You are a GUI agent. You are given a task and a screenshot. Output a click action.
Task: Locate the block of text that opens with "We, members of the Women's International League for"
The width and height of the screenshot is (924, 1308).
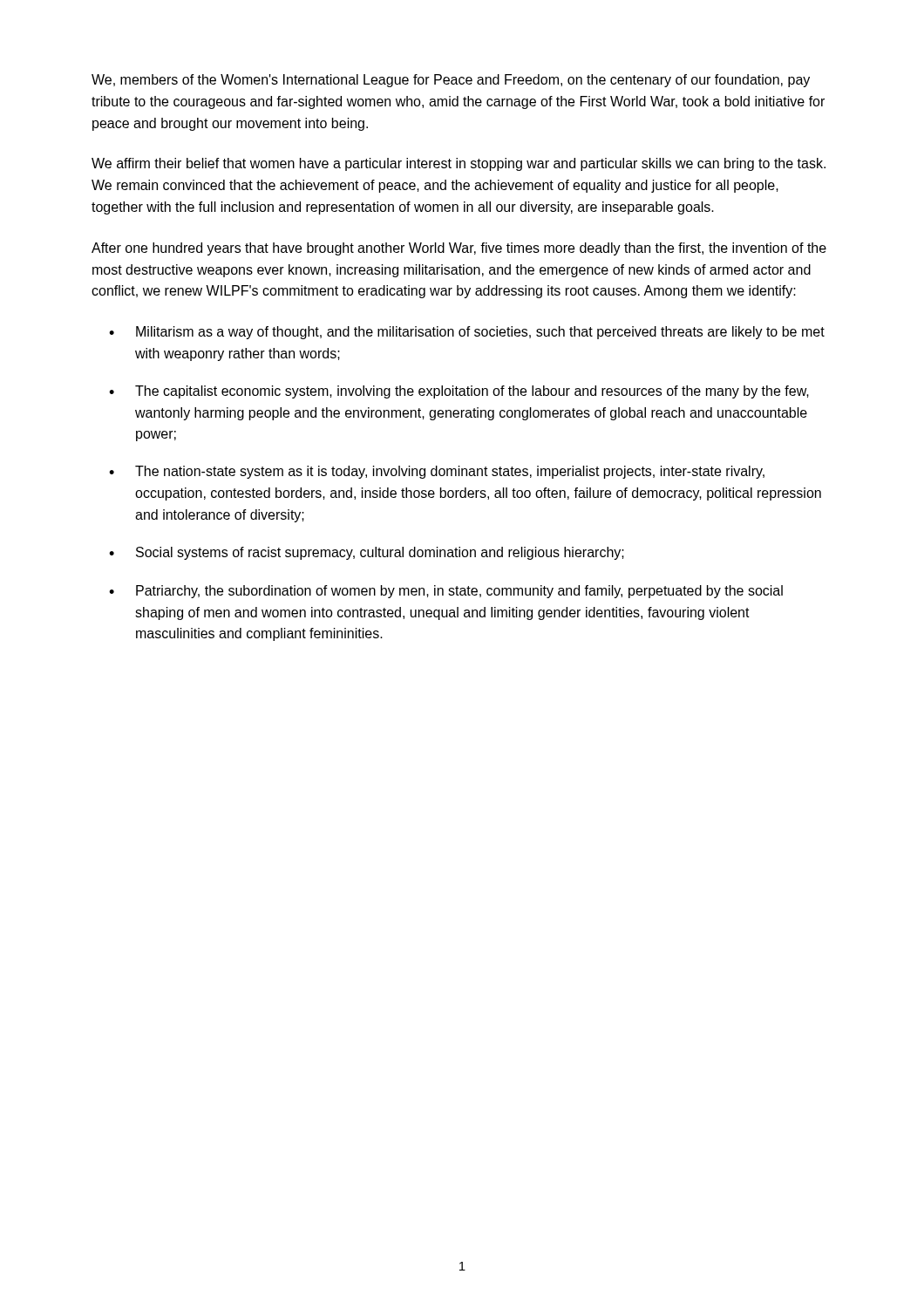coord(458,101)
